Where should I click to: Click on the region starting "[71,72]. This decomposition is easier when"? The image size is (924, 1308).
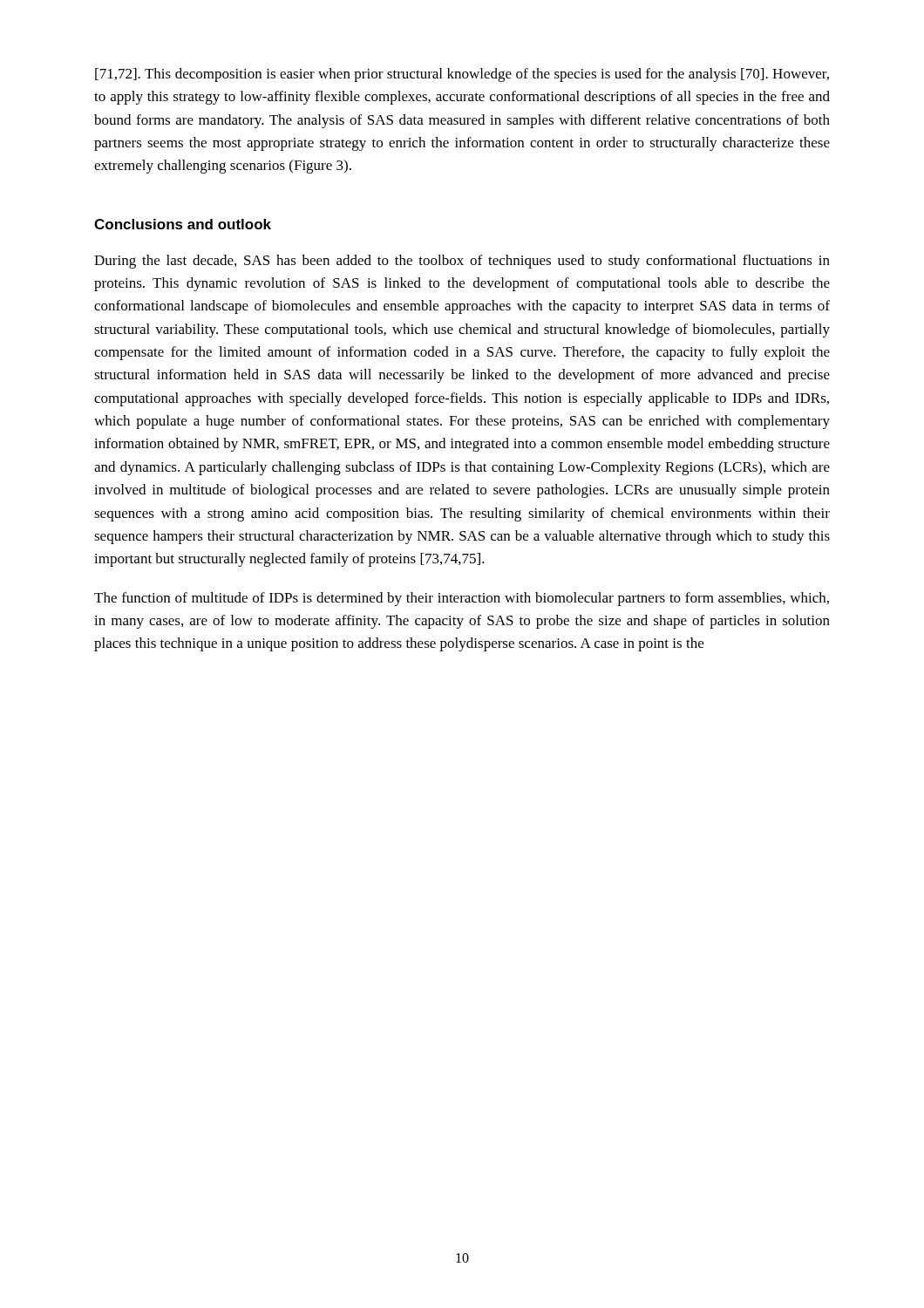point(462,120)
